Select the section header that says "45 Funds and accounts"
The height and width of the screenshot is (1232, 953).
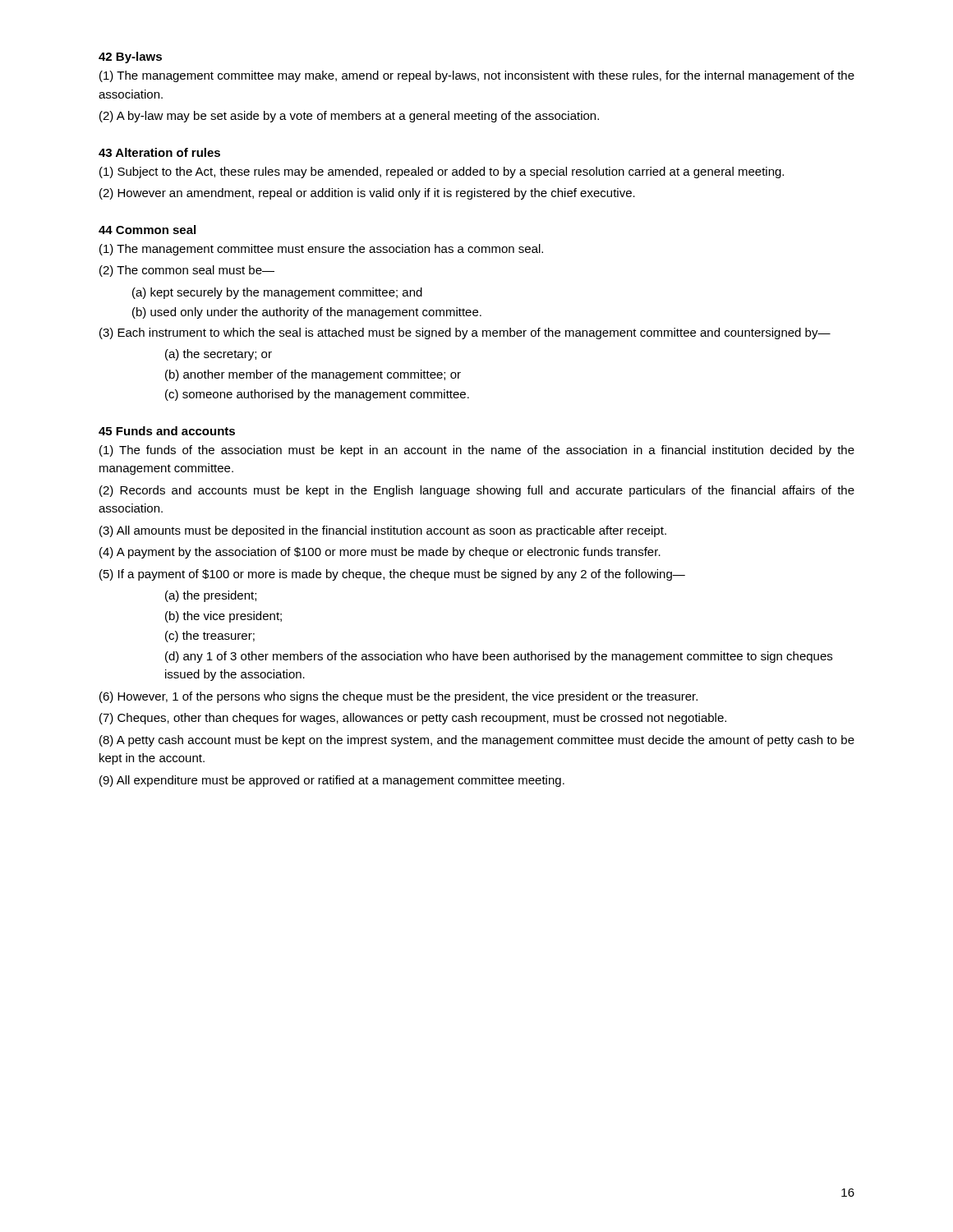167,430
